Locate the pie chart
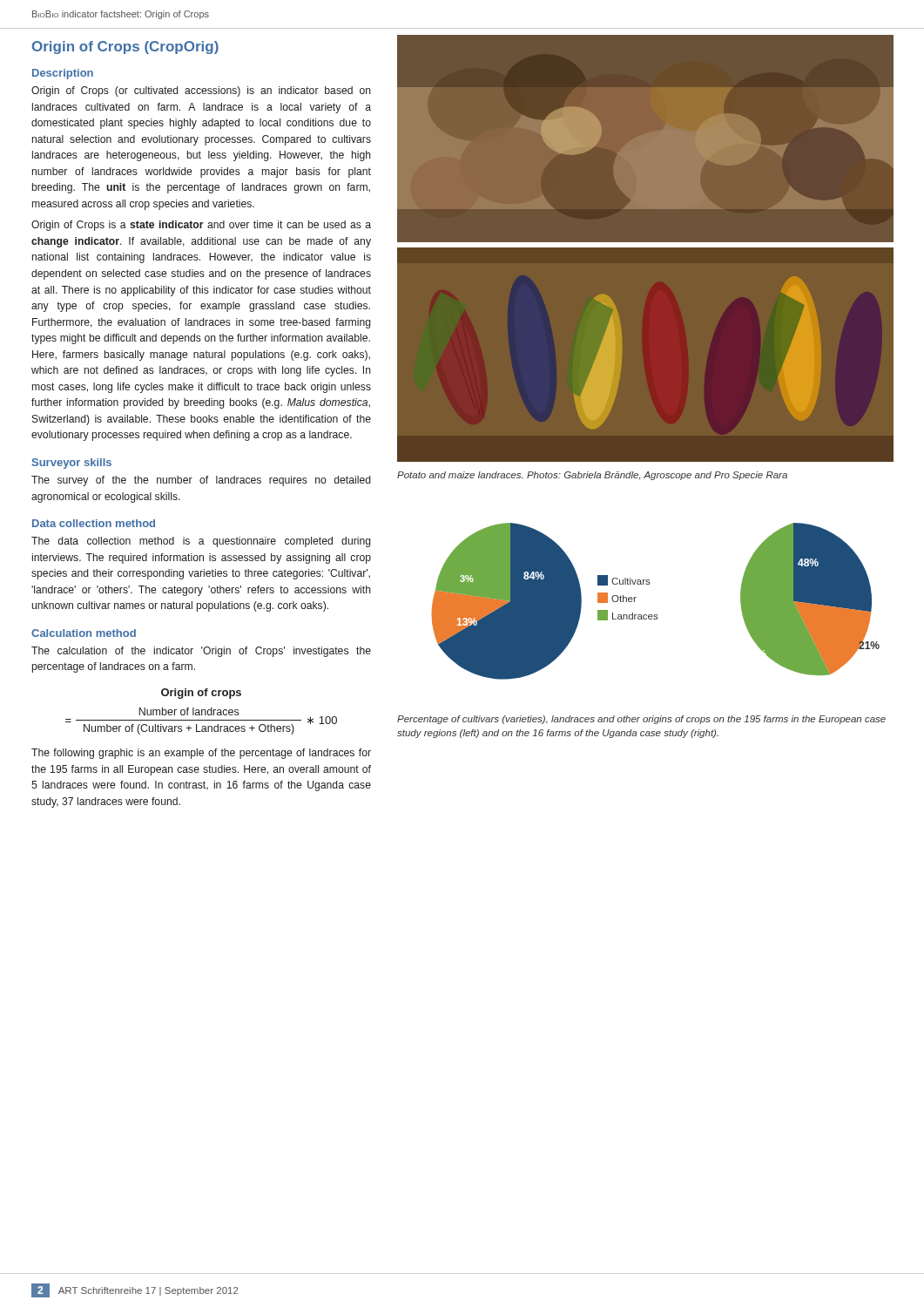Image resolution: width=924 pixels, height=1307 pixels. click(645, 602)
